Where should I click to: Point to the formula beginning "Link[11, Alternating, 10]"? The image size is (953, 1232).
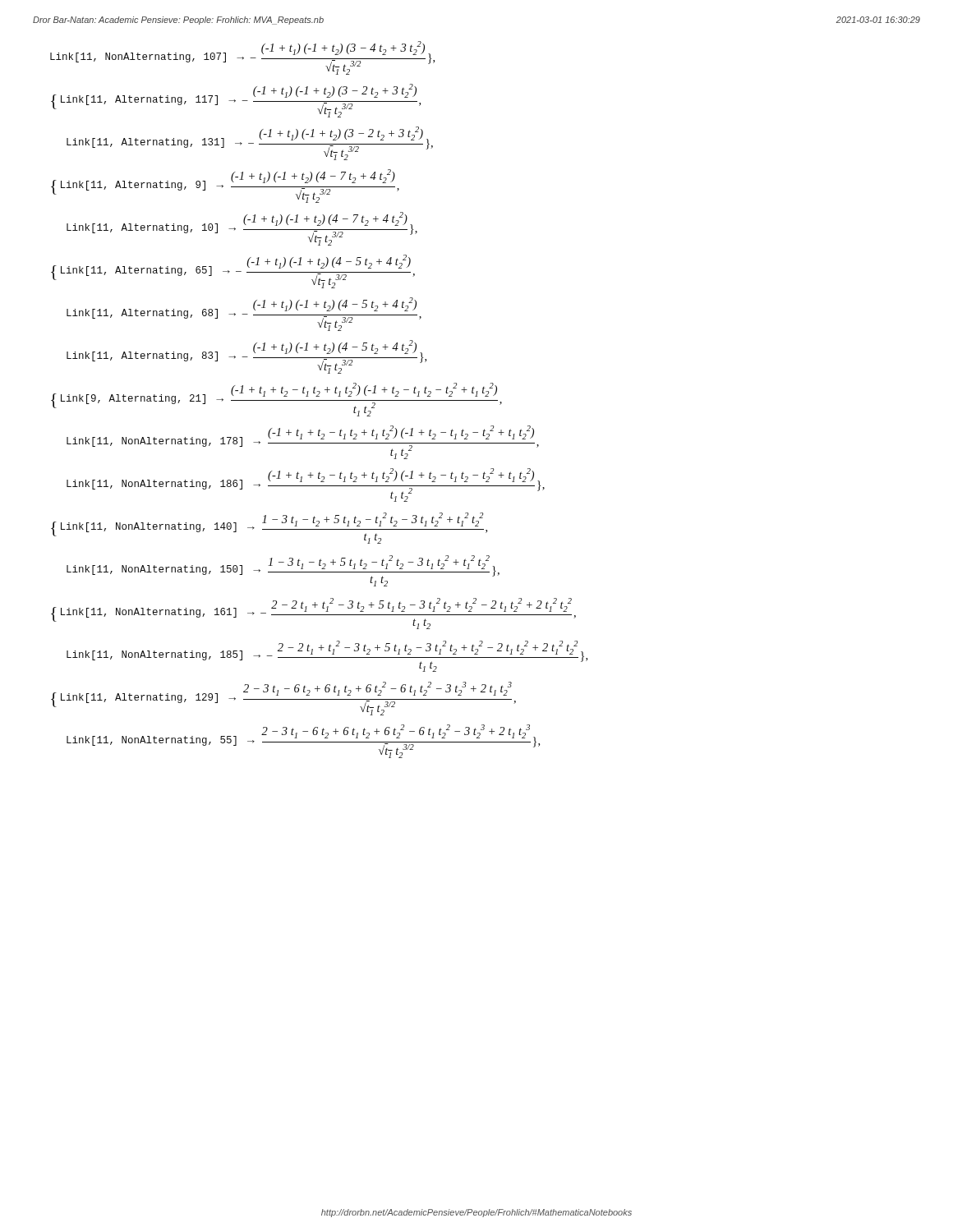[242, 229]
